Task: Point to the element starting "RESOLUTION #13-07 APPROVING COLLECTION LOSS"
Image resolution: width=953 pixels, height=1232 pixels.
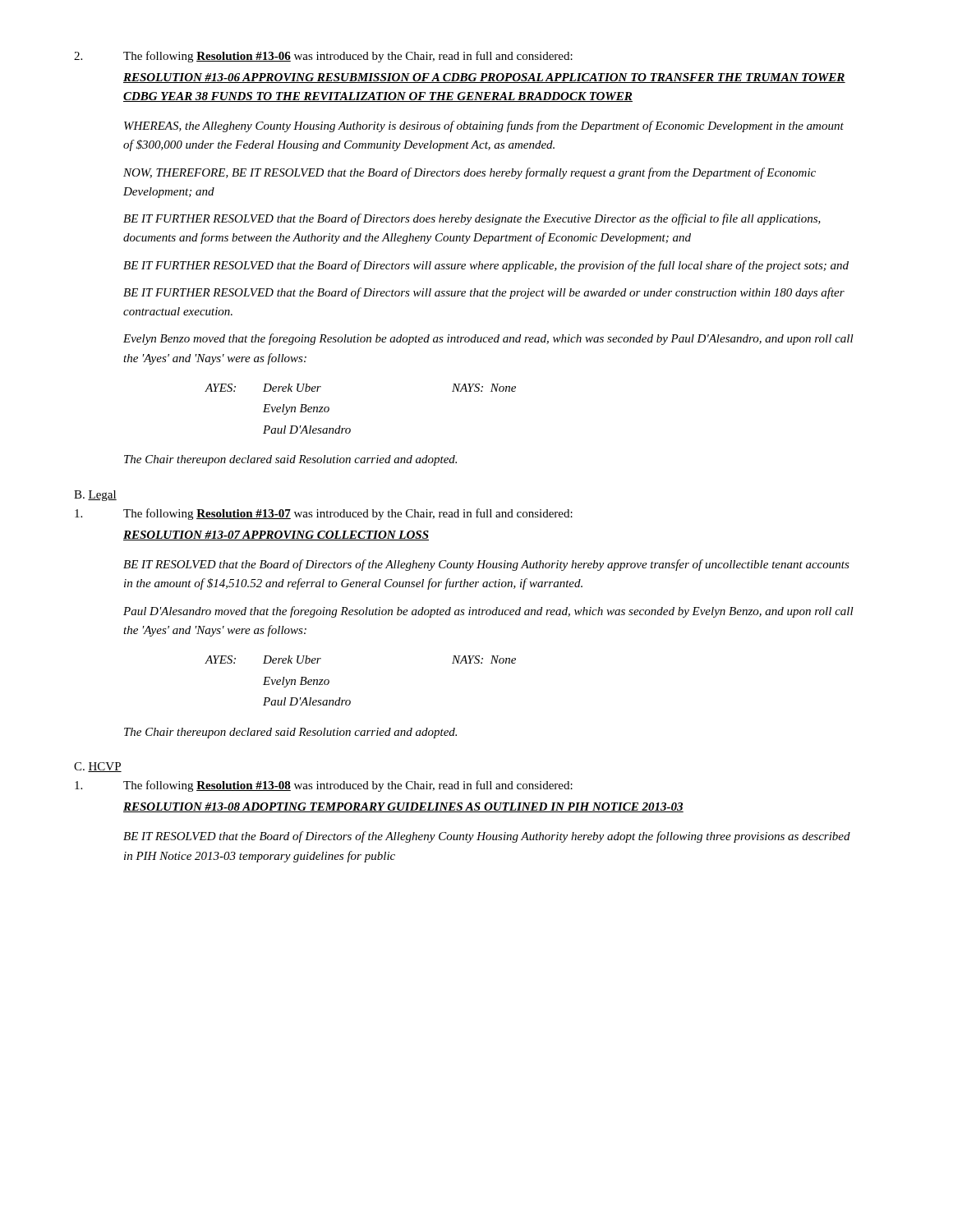Action: (276, 534)
